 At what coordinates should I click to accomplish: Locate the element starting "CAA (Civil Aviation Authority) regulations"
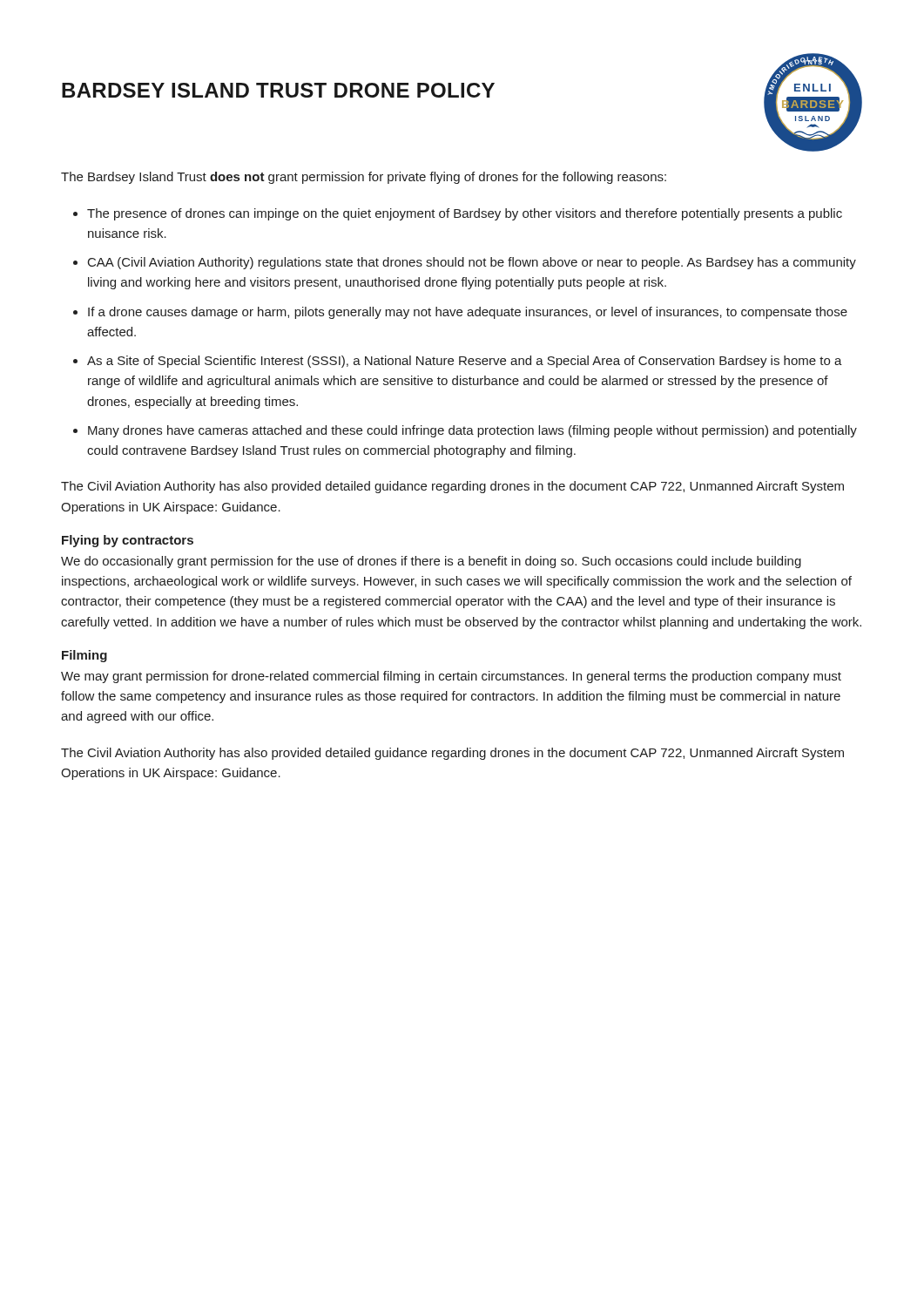point(471,272)
